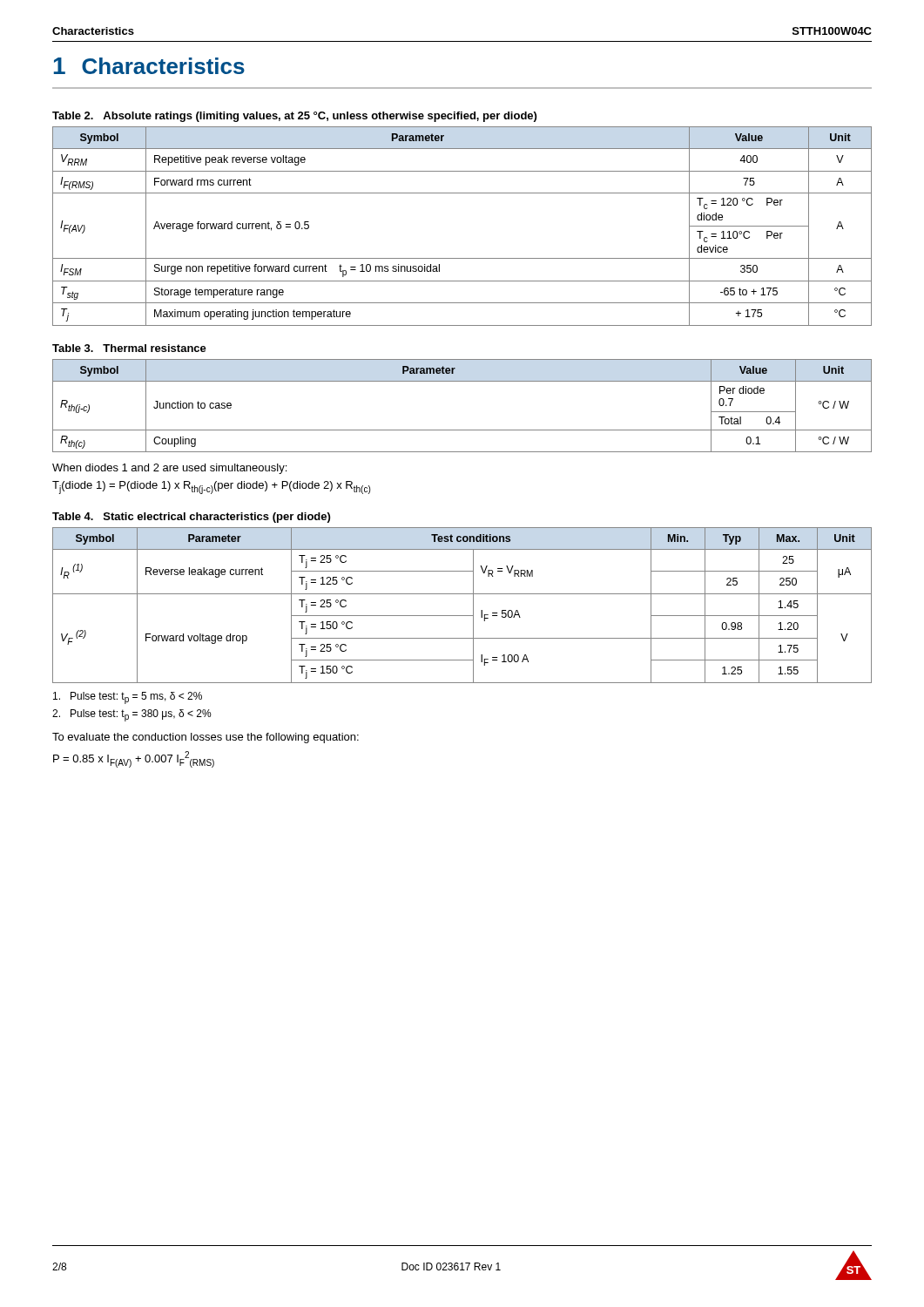
Task: Select the table that reads "Average forward current,"
Action: coord(462,226)
